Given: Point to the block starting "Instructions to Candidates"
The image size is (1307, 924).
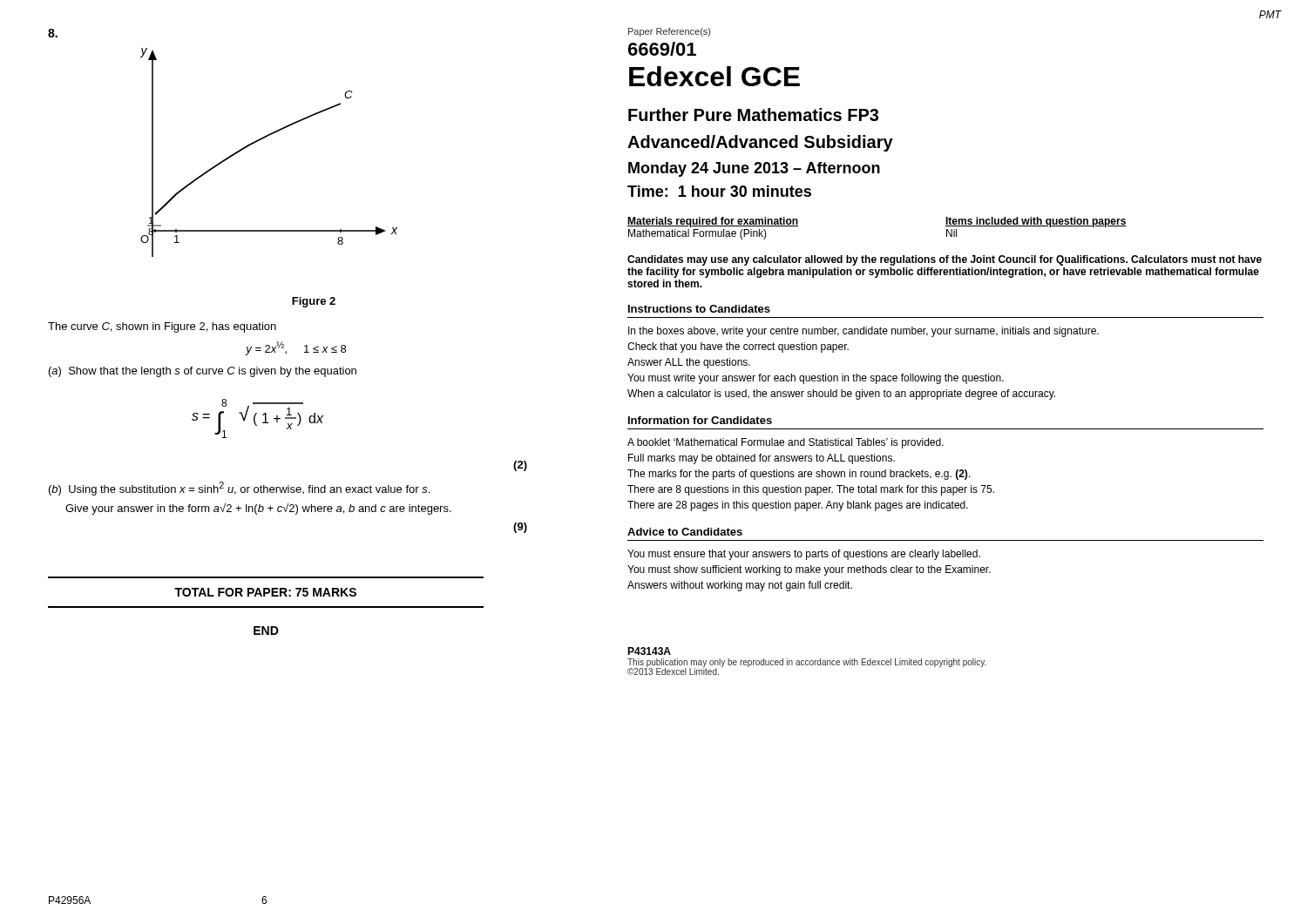Looking at the screenshot, I should tap(699, 309).
